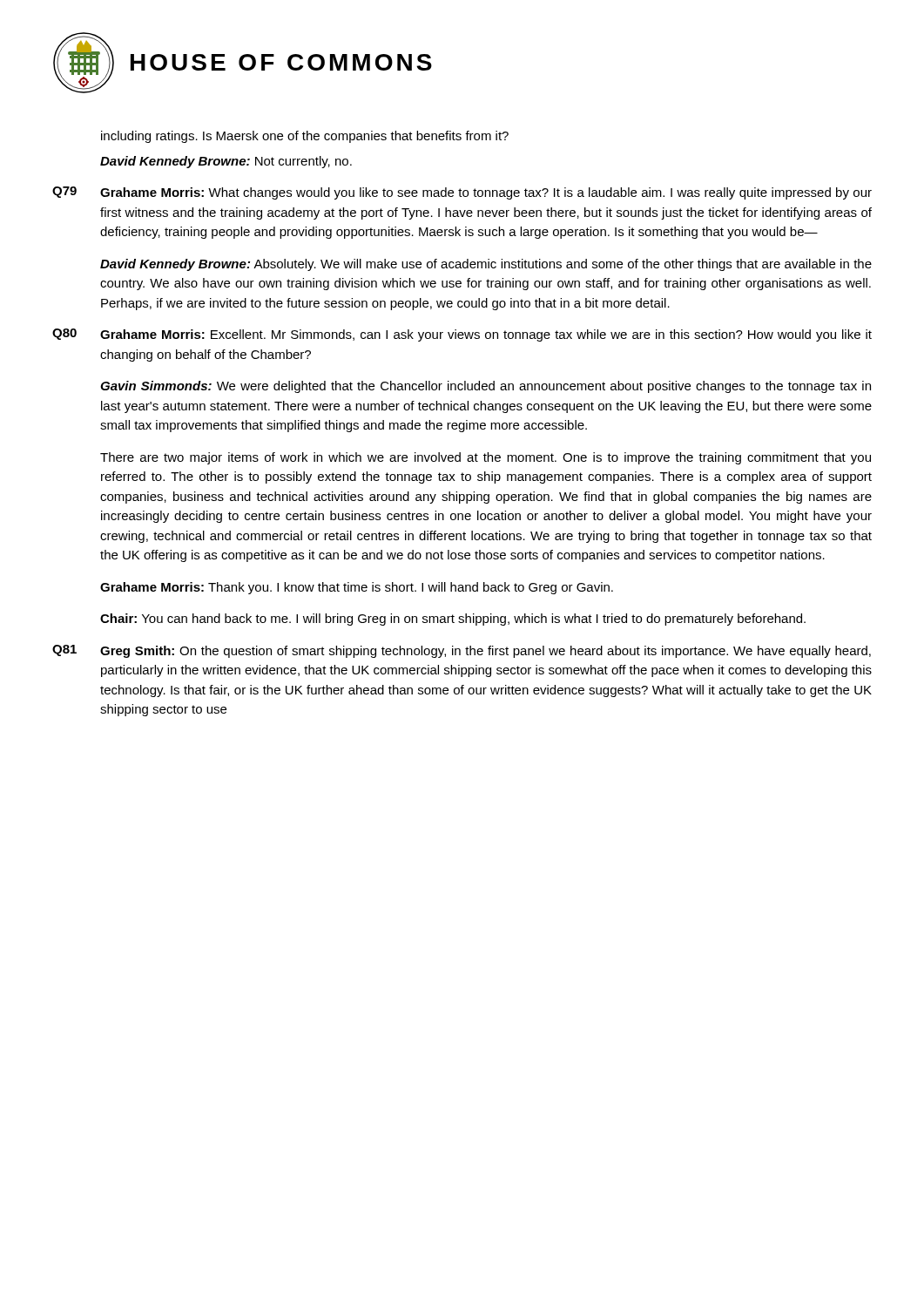The height and width of the screenshot is (1307, 924).
Task: Navigate to the text block starting "Grahame Morris: Thank you. I know"
Action: click(x=357, y=586)
